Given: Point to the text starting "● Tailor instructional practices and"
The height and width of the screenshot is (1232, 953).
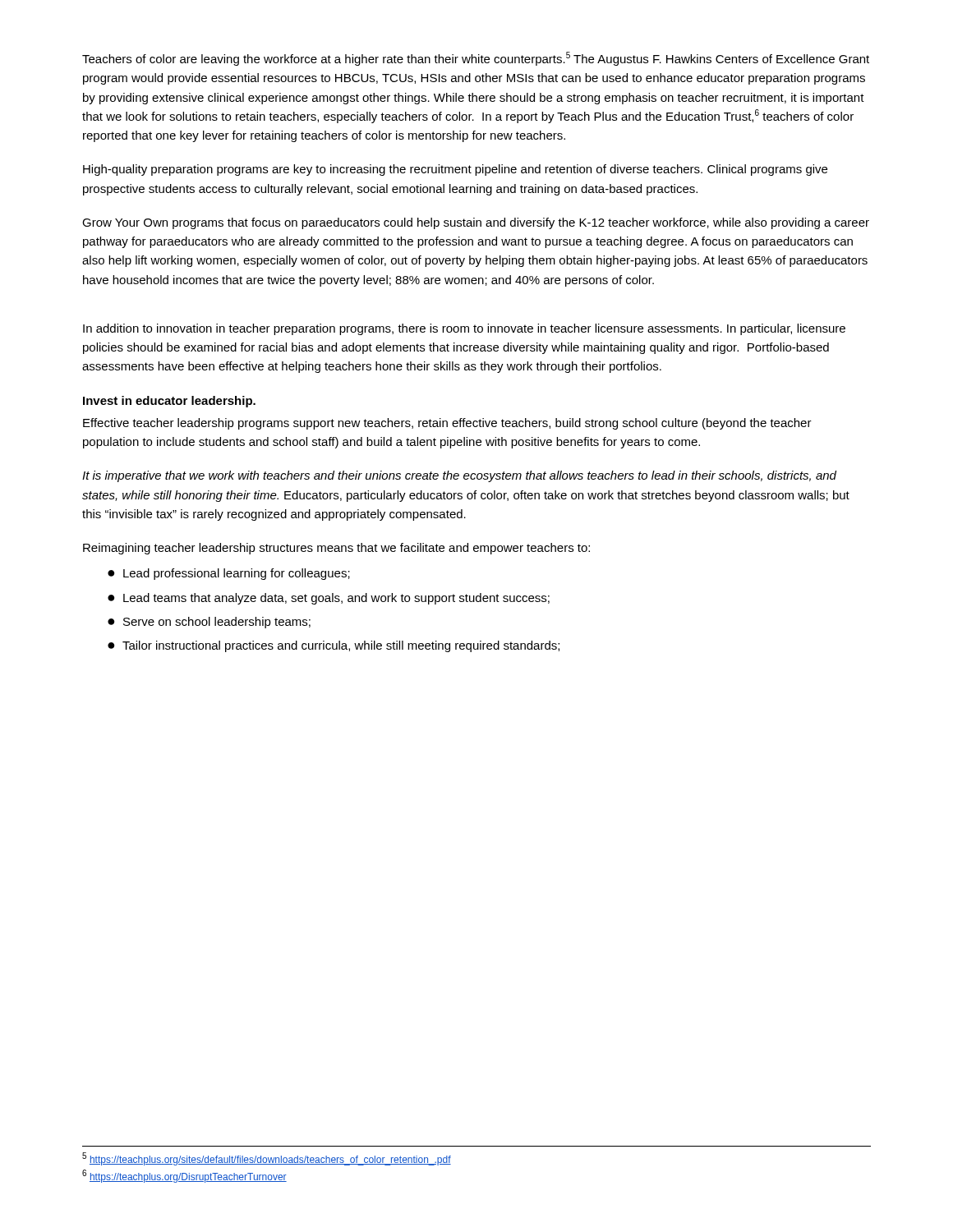Looking at the screenshot, I should [x=334, y=646].
